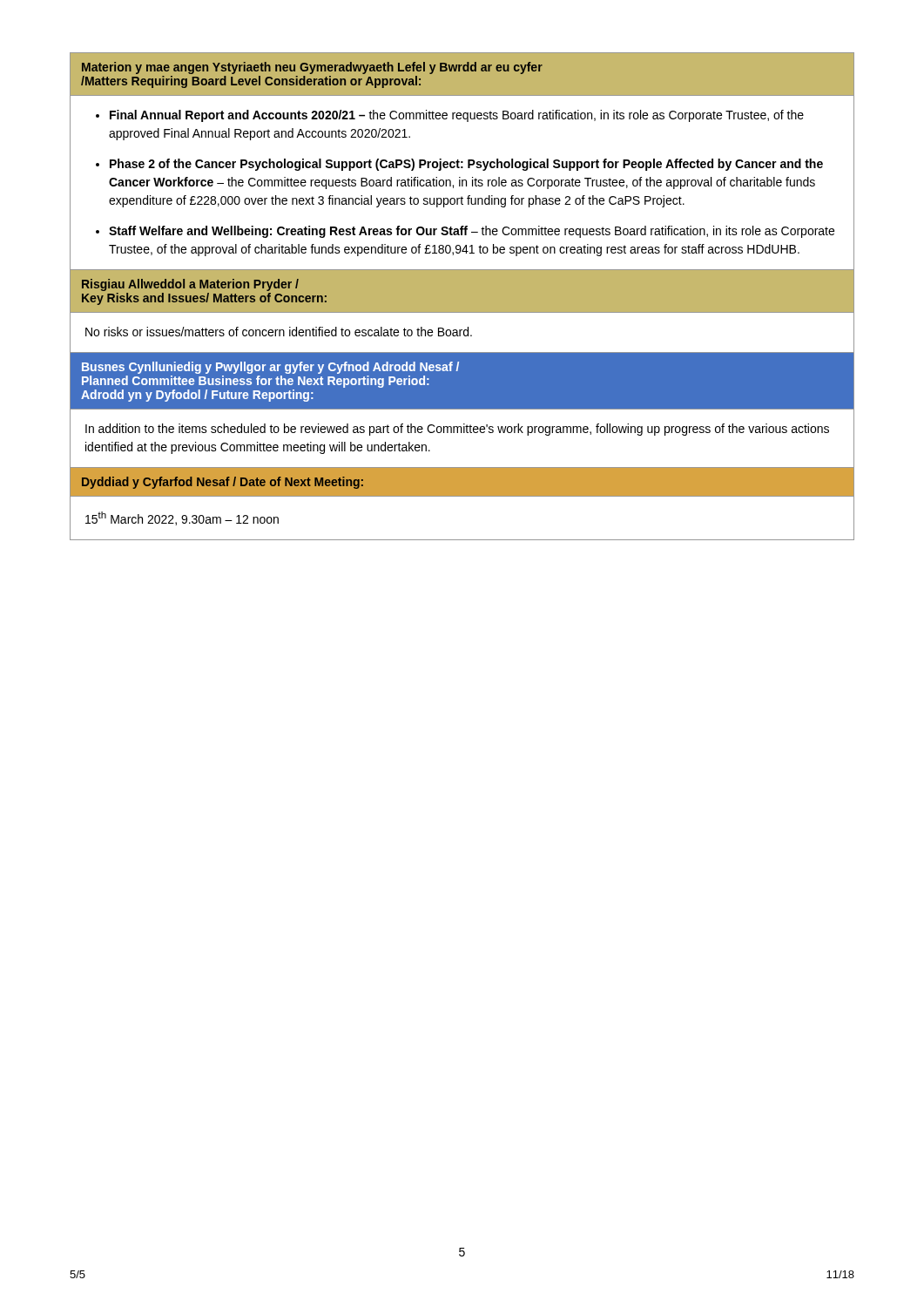
Task: Locate the section header that opens with "Busnes Cynlluniedig y"
Action: click(270, 381)
